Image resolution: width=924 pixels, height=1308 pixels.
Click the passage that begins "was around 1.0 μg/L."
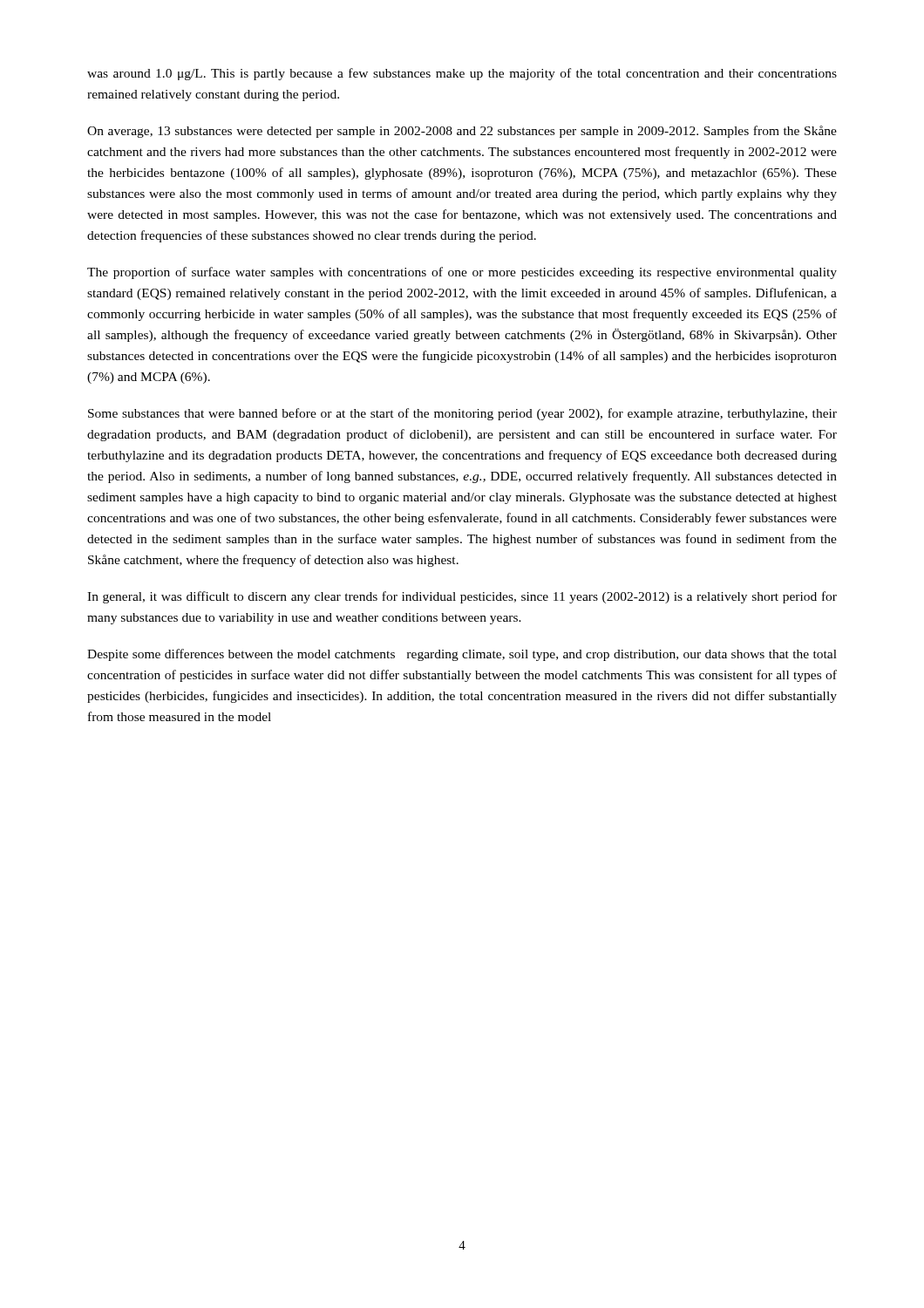pos(462,83)
